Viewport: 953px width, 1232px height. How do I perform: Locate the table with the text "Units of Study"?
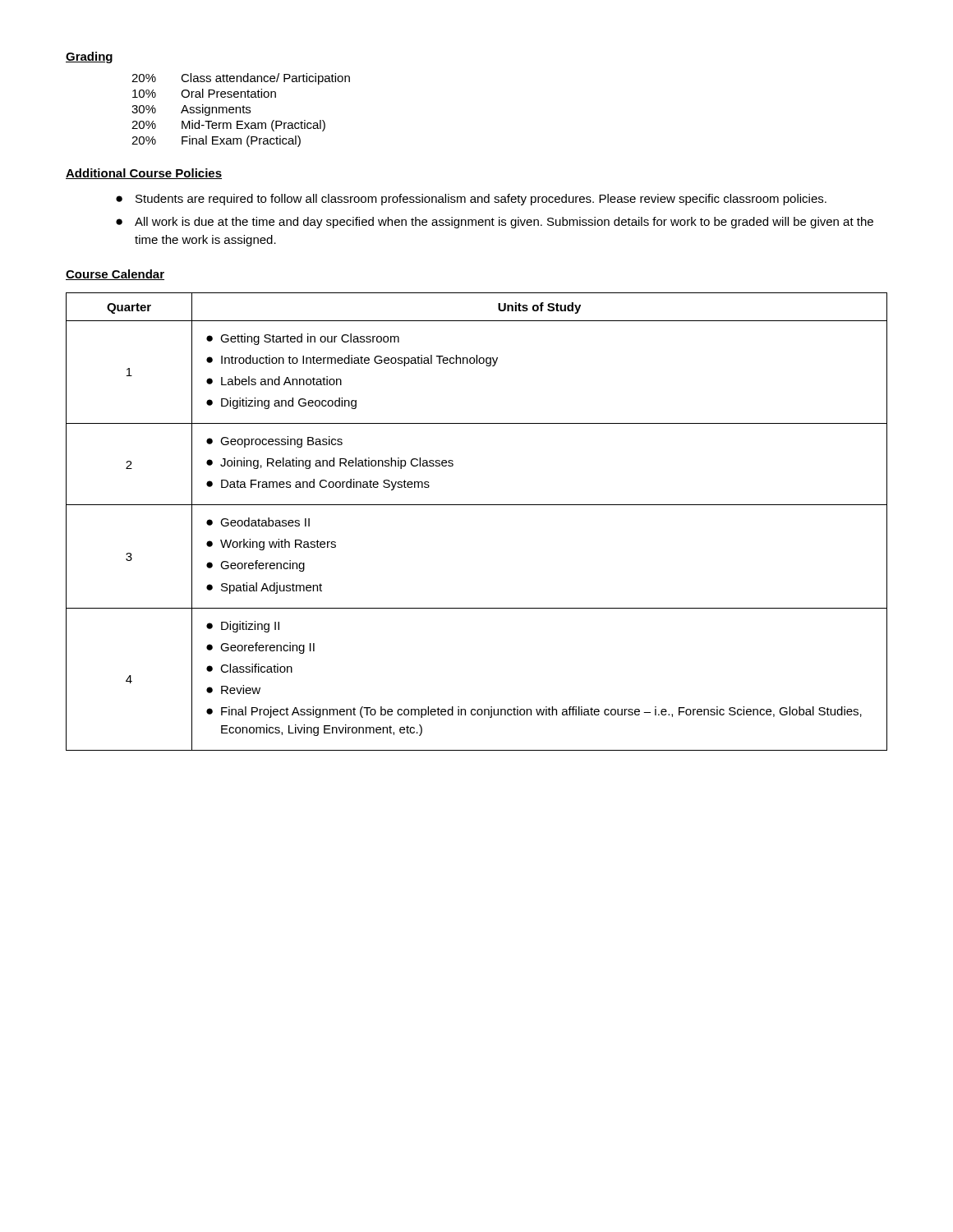[476, 521]
